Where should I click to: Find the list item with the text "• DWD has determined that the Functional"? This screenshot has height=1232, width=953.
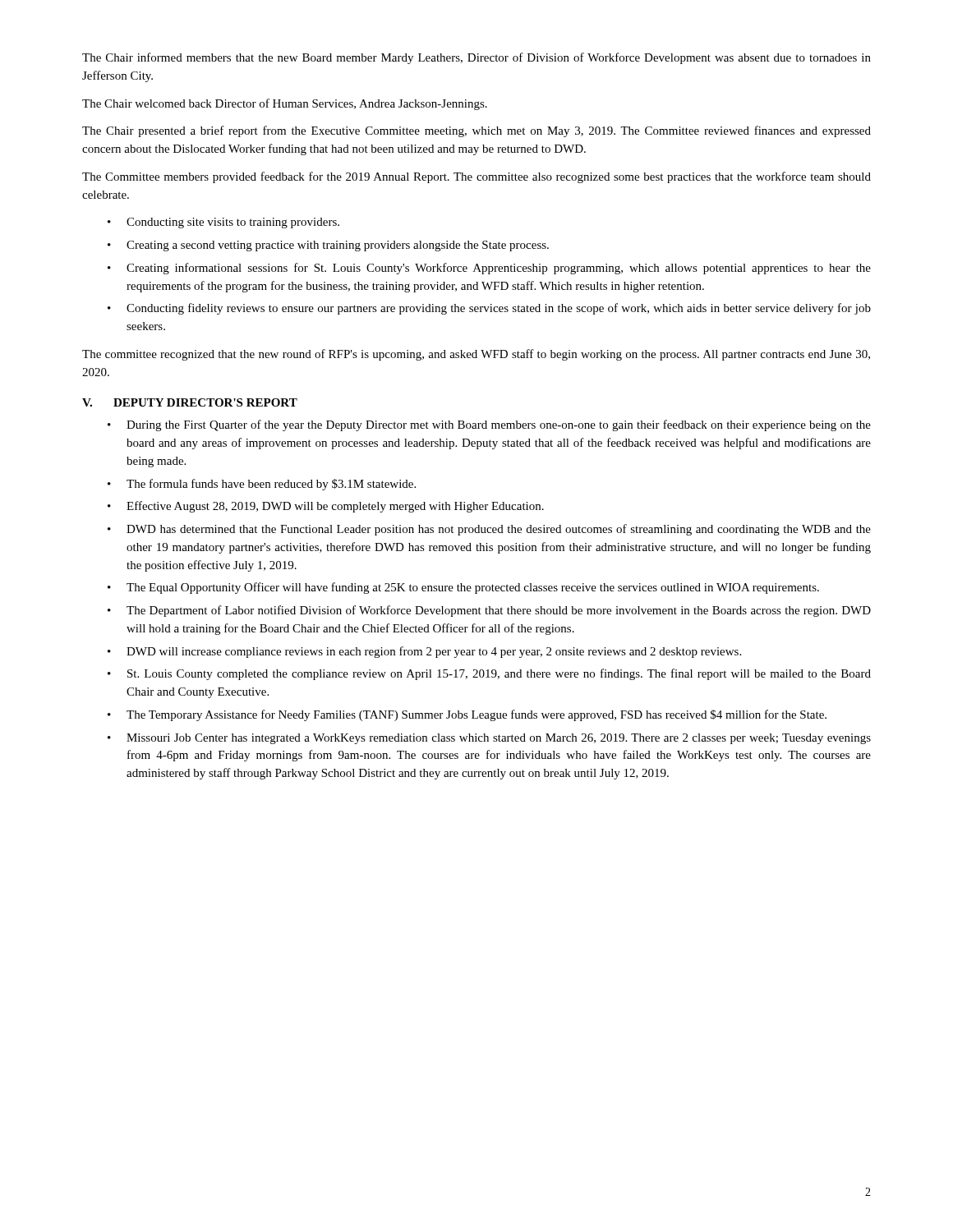coord(489,548)
